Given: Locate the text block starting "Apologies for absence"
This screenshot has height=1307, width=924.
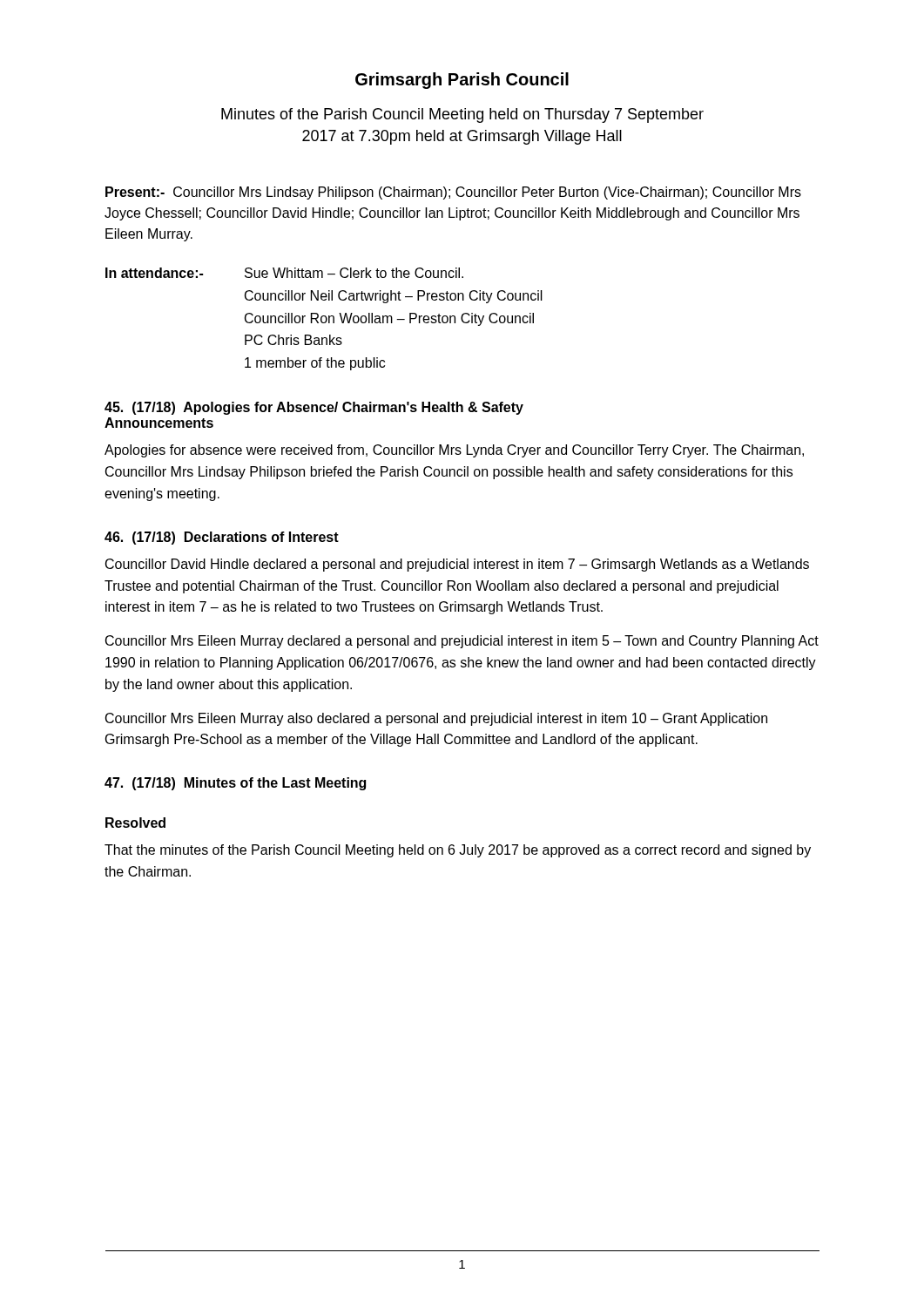Looking at the screenshot, I should tap(455, 472).
